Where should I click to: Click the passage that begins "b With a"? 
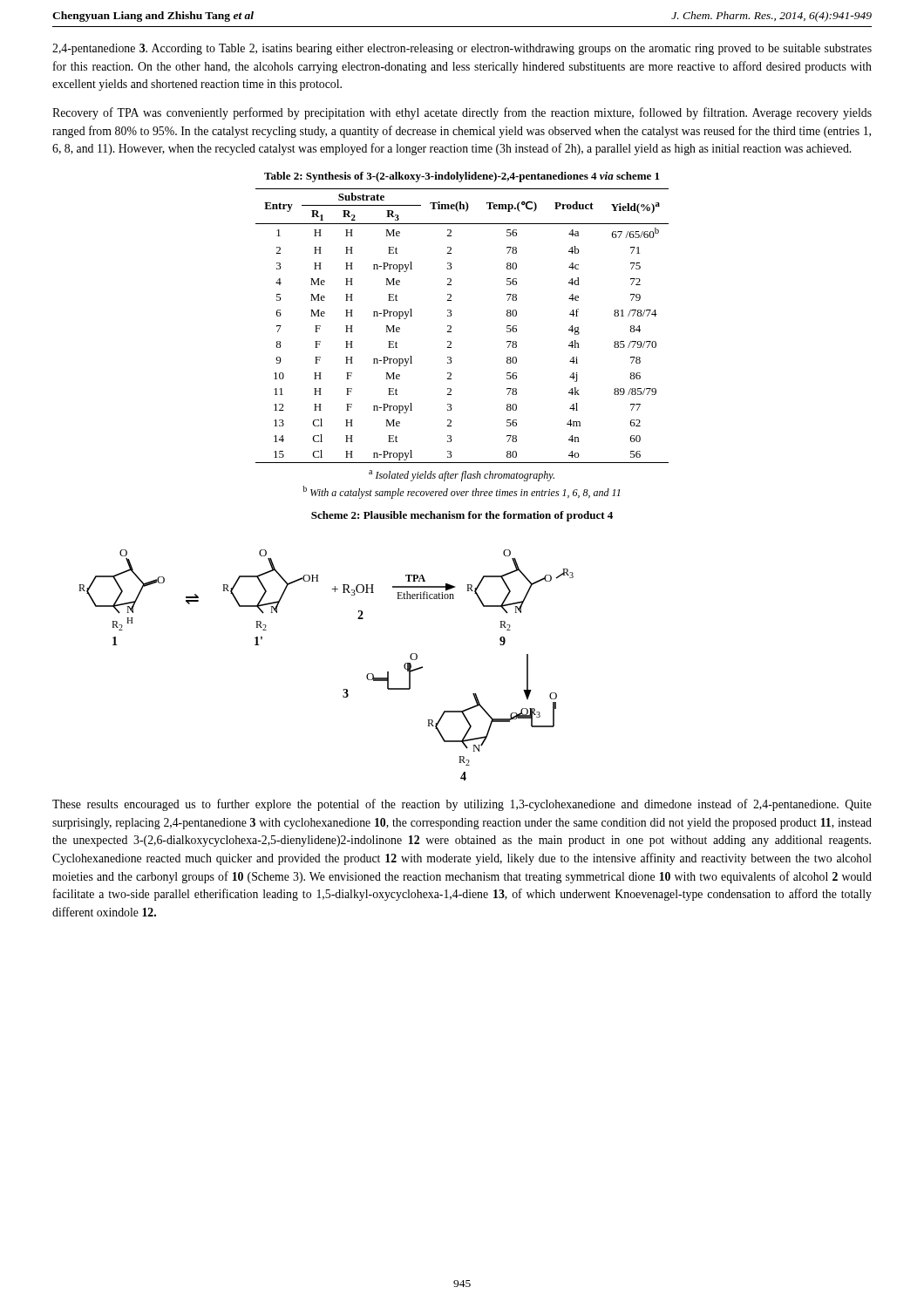(462, 491)
